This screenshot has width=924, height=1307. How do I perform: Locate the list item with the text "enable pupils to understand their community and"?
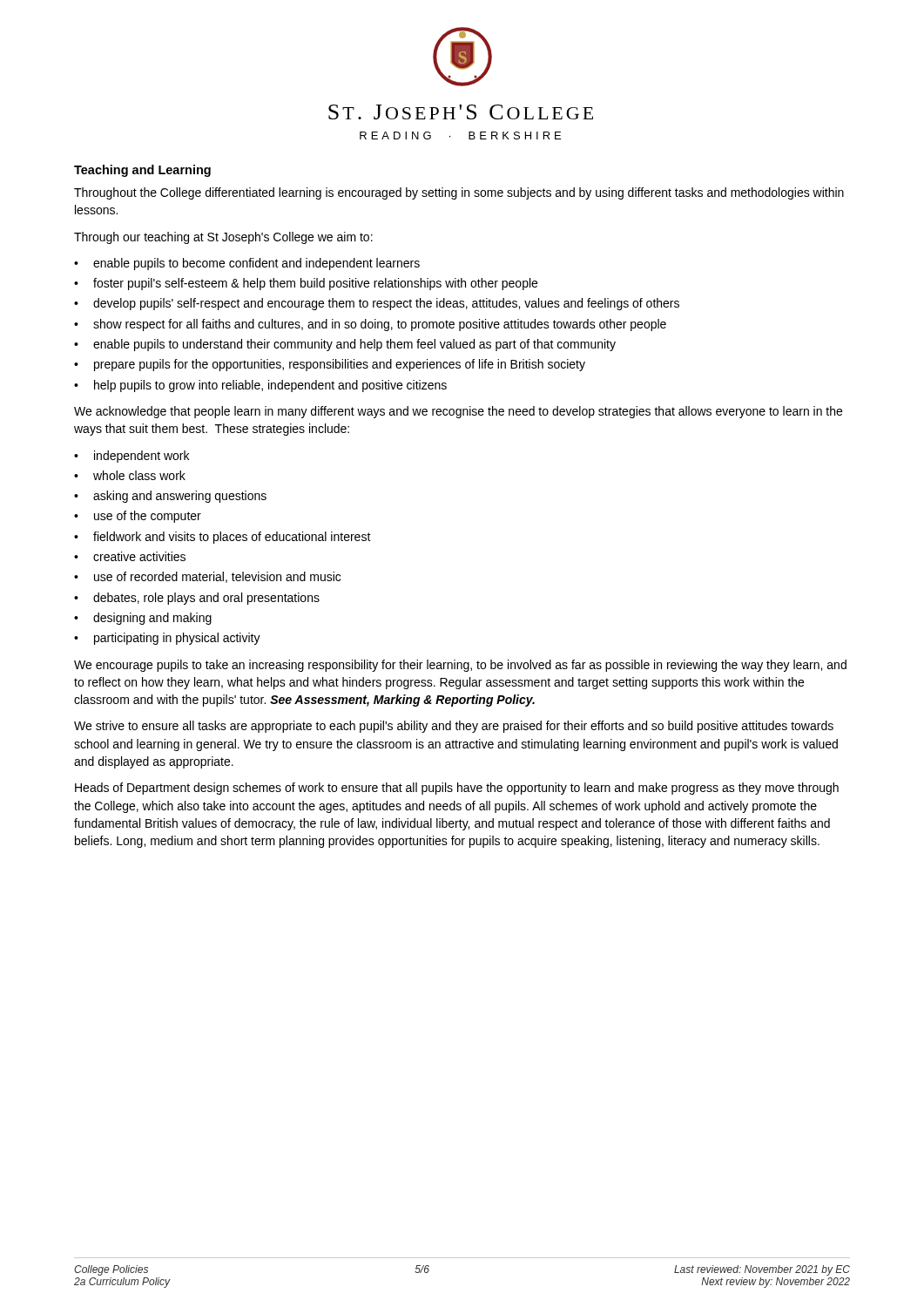[354, 344]
